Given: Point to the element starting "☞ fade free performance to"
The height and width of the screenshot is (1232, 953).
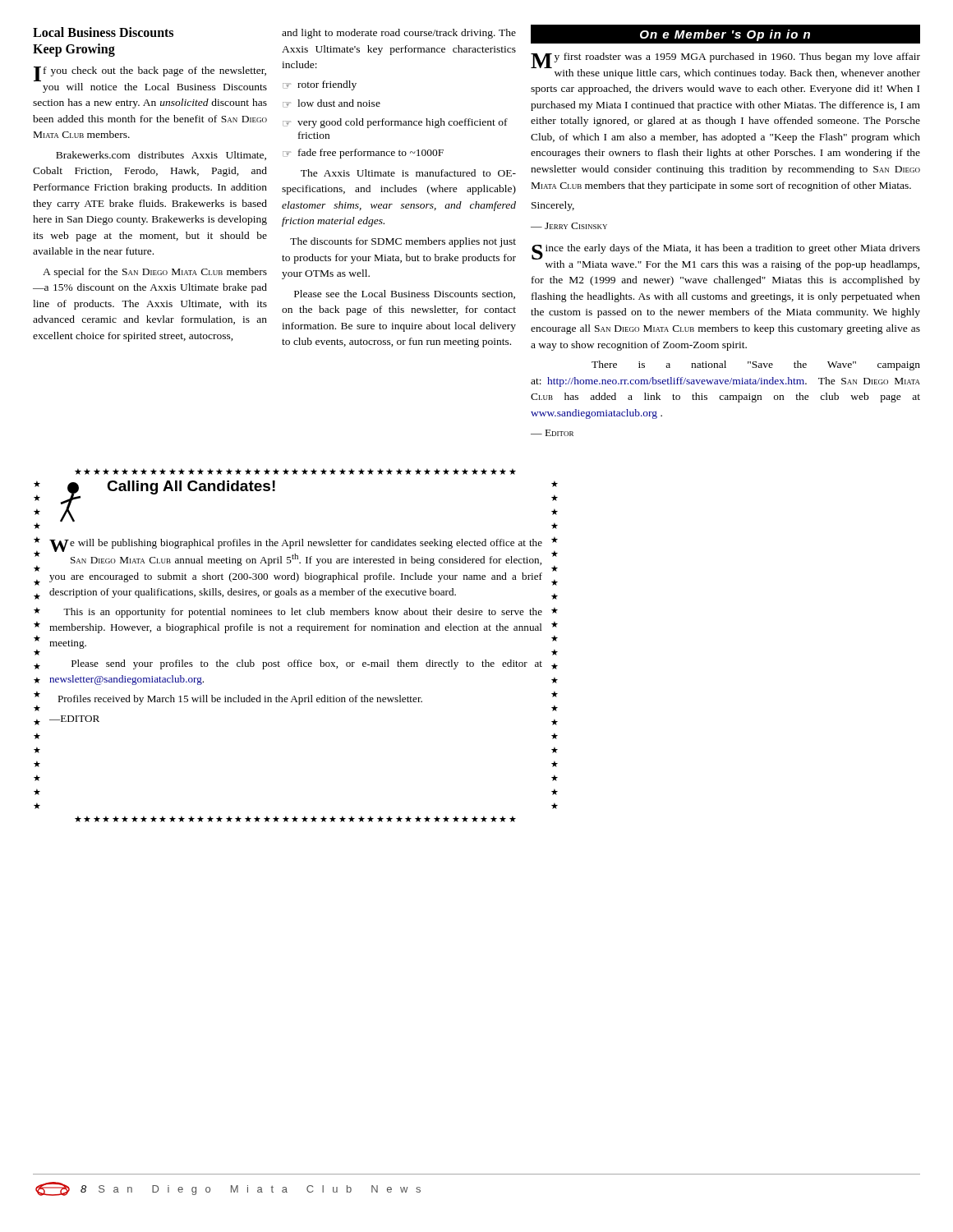Looking at the screenshot, I should click(x=399, y=153).
